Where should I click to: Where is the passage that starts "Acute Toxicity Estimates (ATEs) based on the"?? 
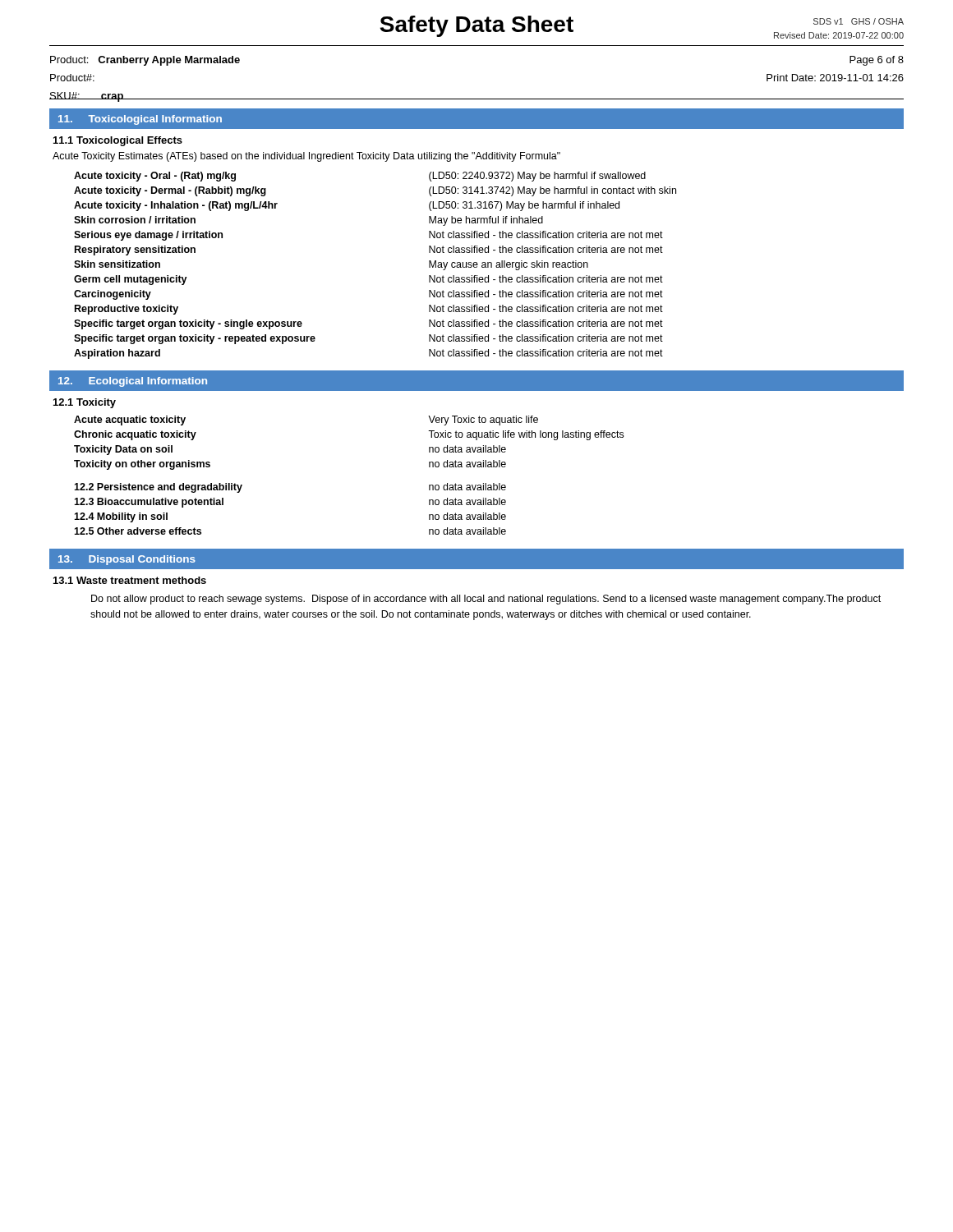307,156
